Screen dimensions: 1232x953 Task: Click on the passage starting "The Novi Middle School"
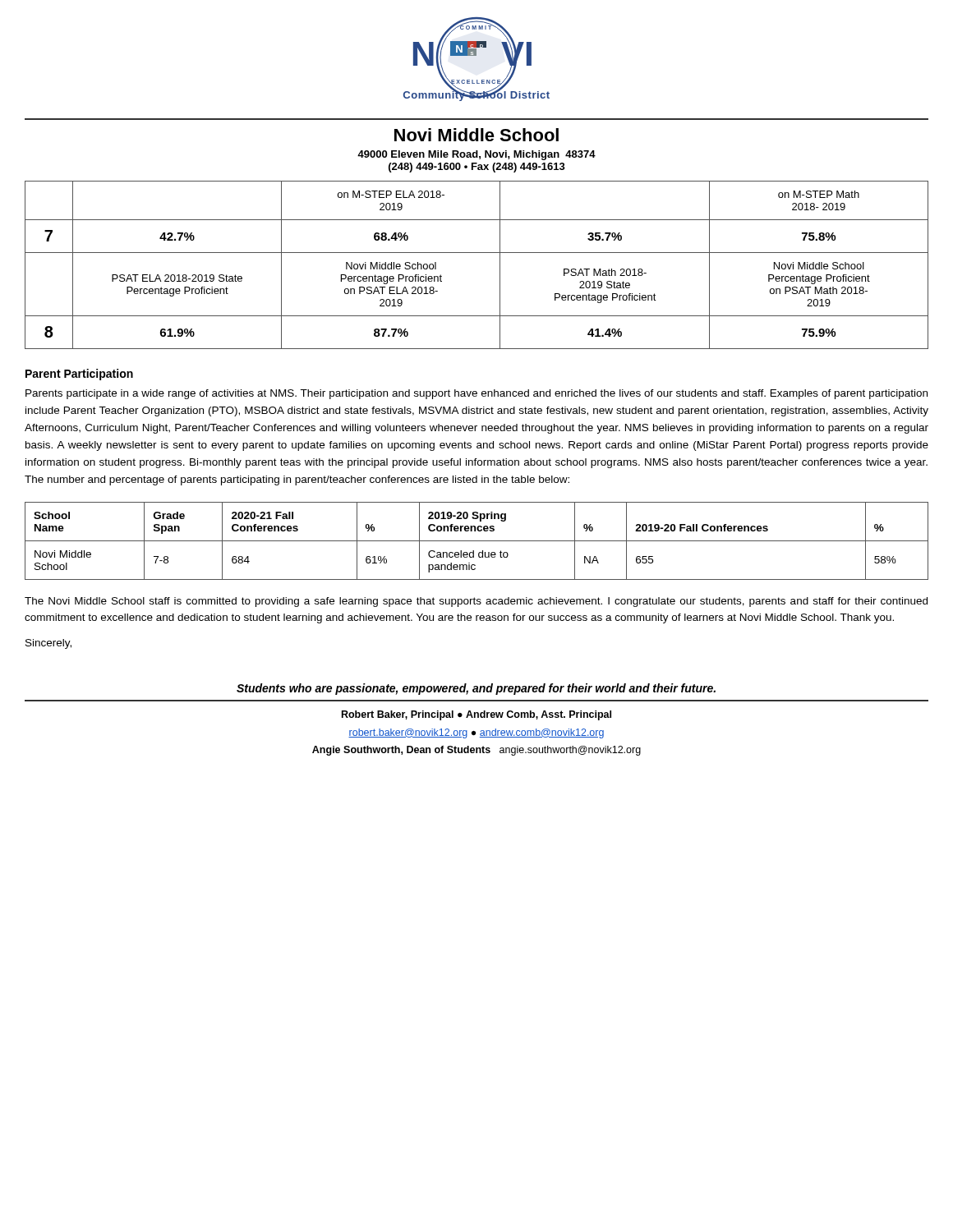coord(476,609)
